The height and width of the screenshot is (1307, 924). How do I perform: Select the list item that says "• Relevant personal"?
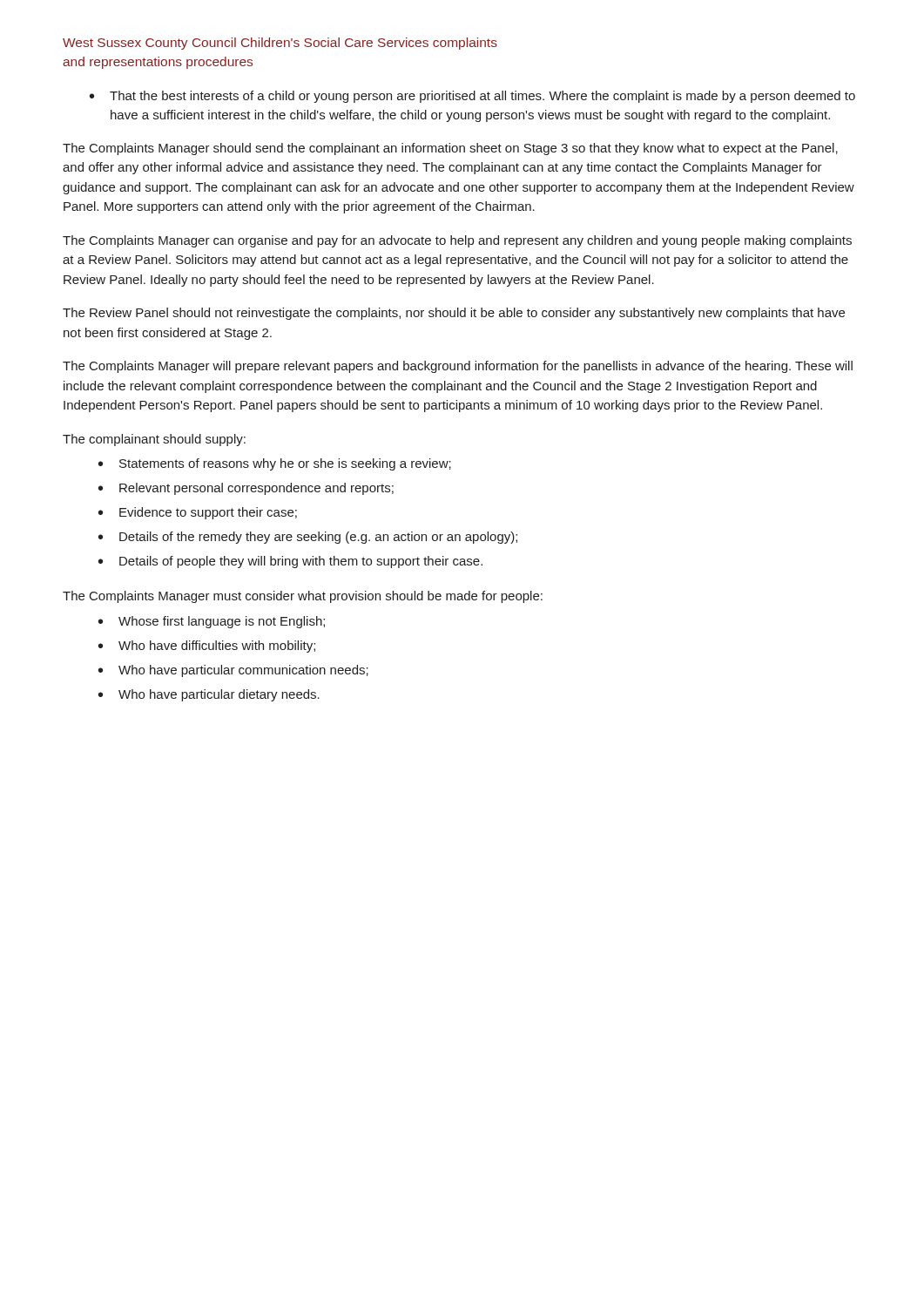click(x=237, y=489)
